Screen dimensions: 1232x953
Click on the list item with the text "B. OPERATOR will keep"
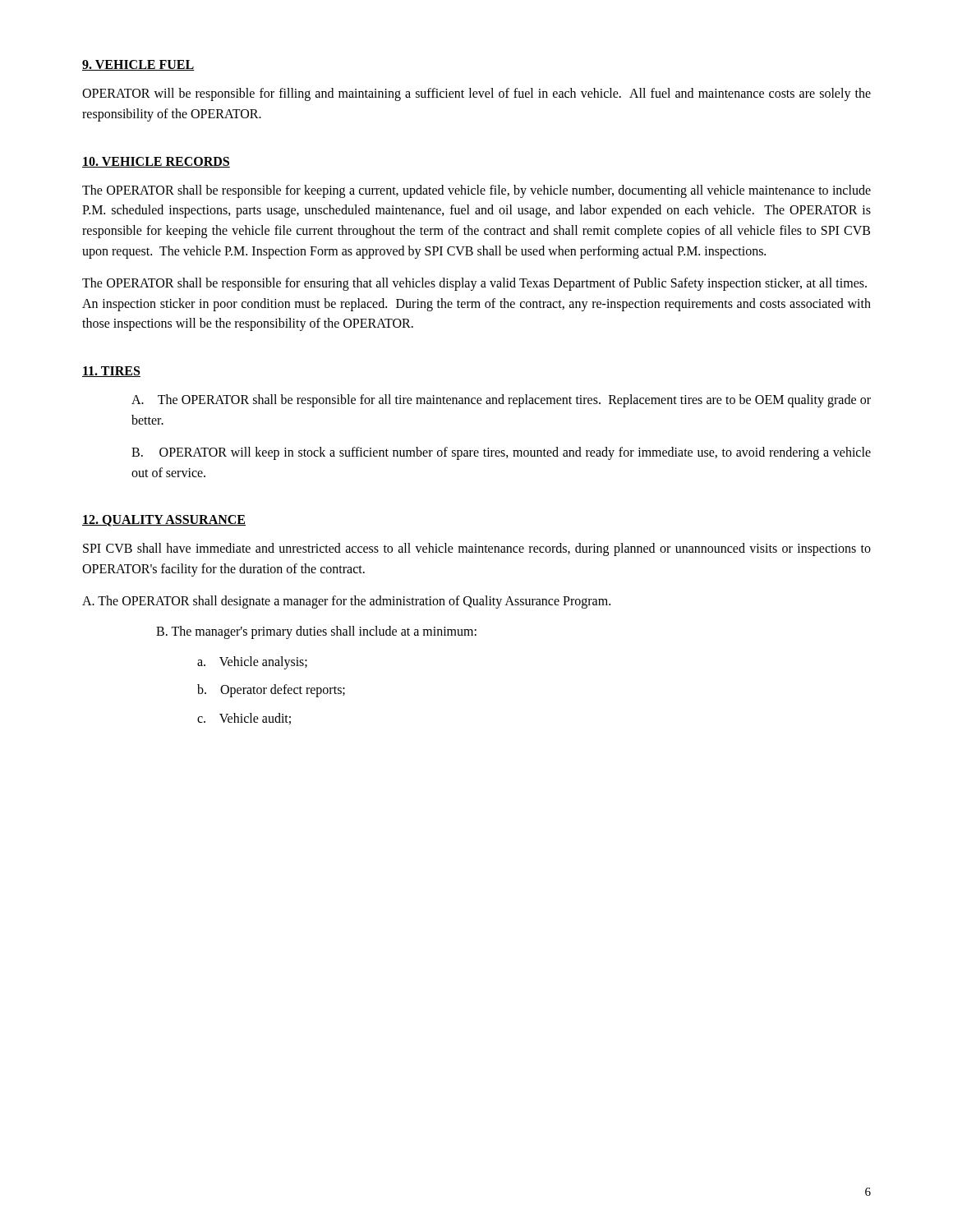click(x=501, y=462)
